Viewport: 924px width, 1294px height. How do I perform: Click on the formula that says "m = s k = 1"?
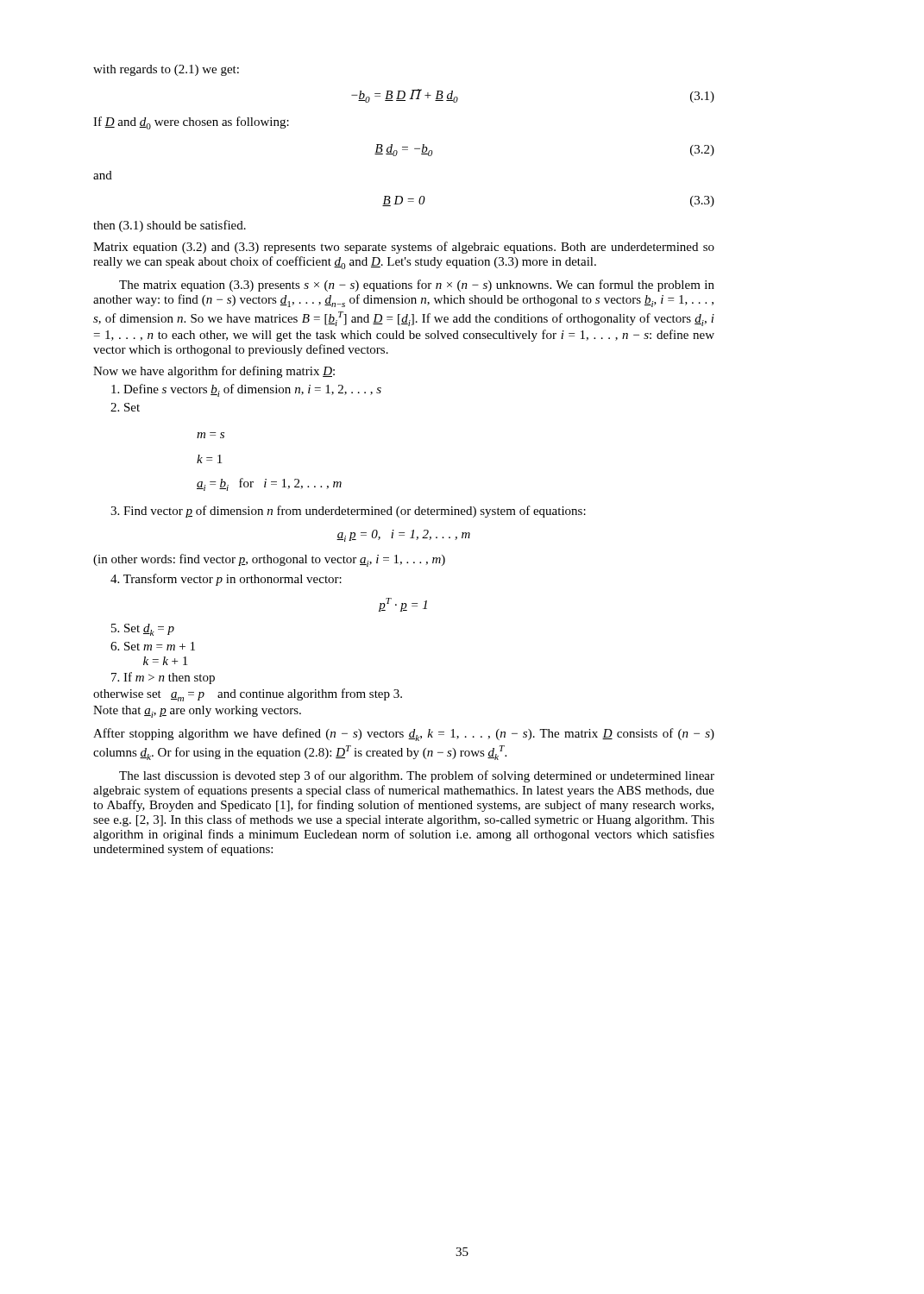point(211,435)
